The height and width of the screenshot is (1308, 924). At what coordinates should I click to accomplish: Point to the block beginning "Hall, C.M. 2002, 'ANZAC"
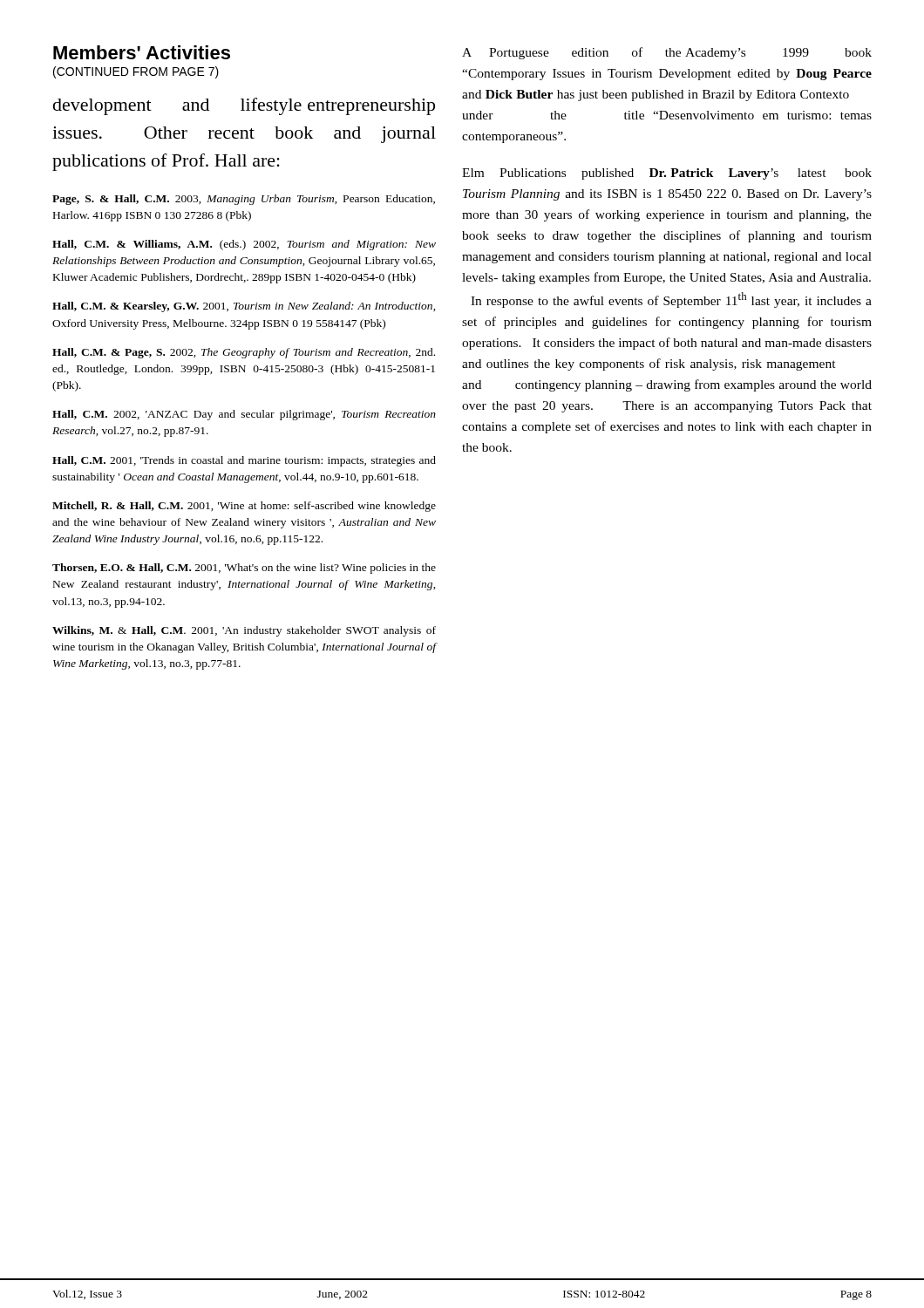tap(244, 422)
